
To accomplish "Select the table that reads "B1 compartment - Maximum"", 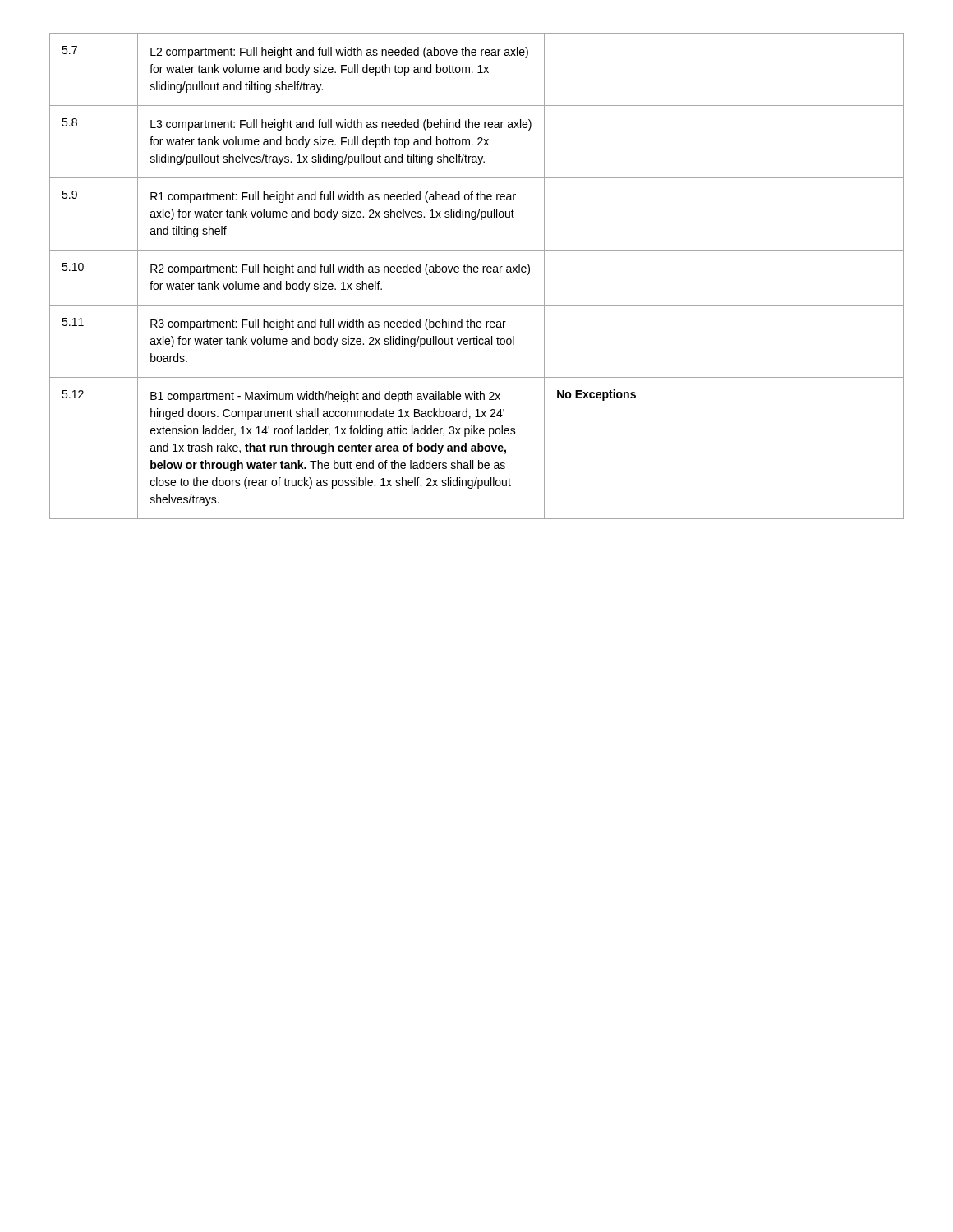I will 476,276.
